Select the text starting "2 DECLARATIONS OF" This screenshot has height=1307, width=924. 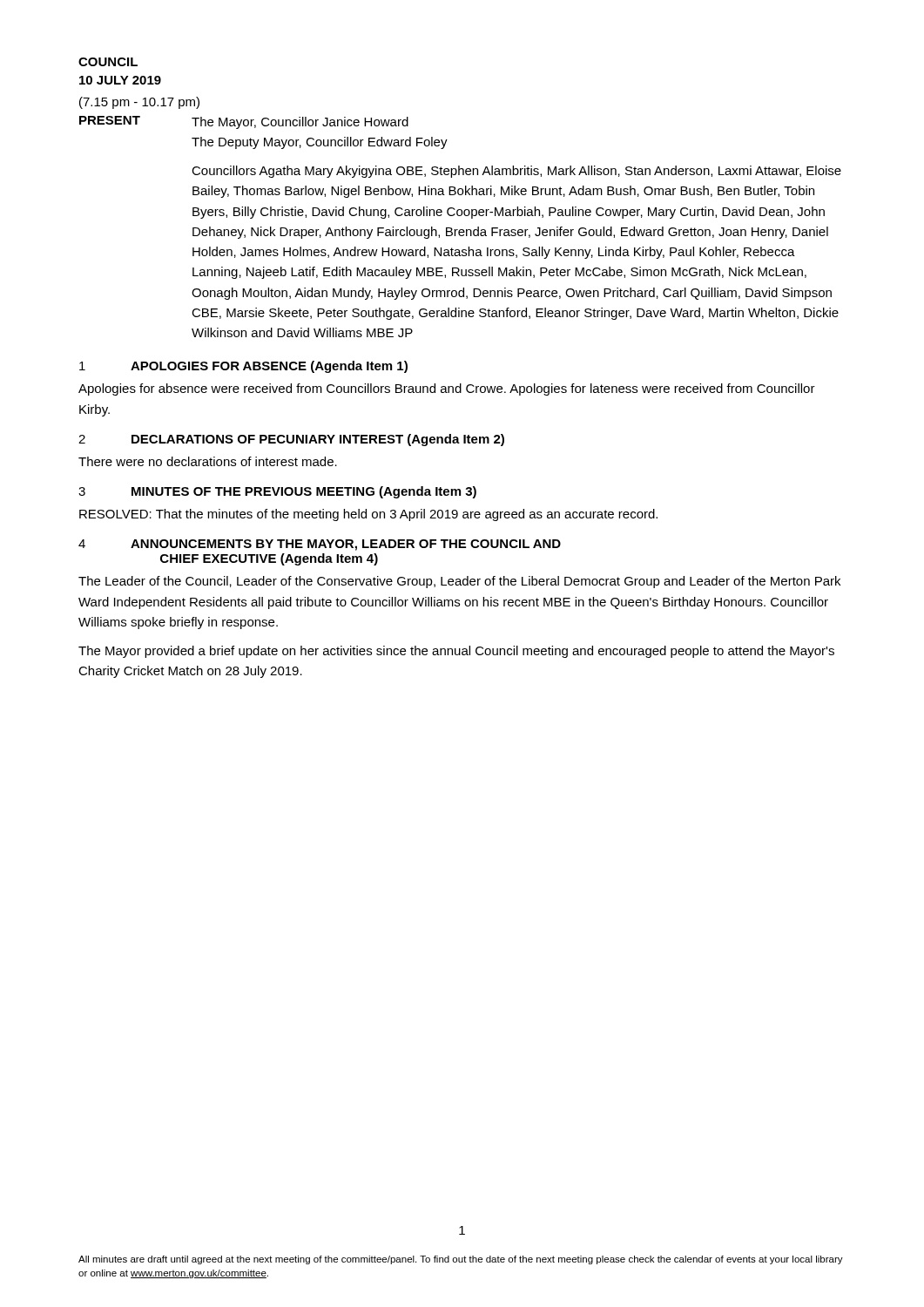point(292,438)
